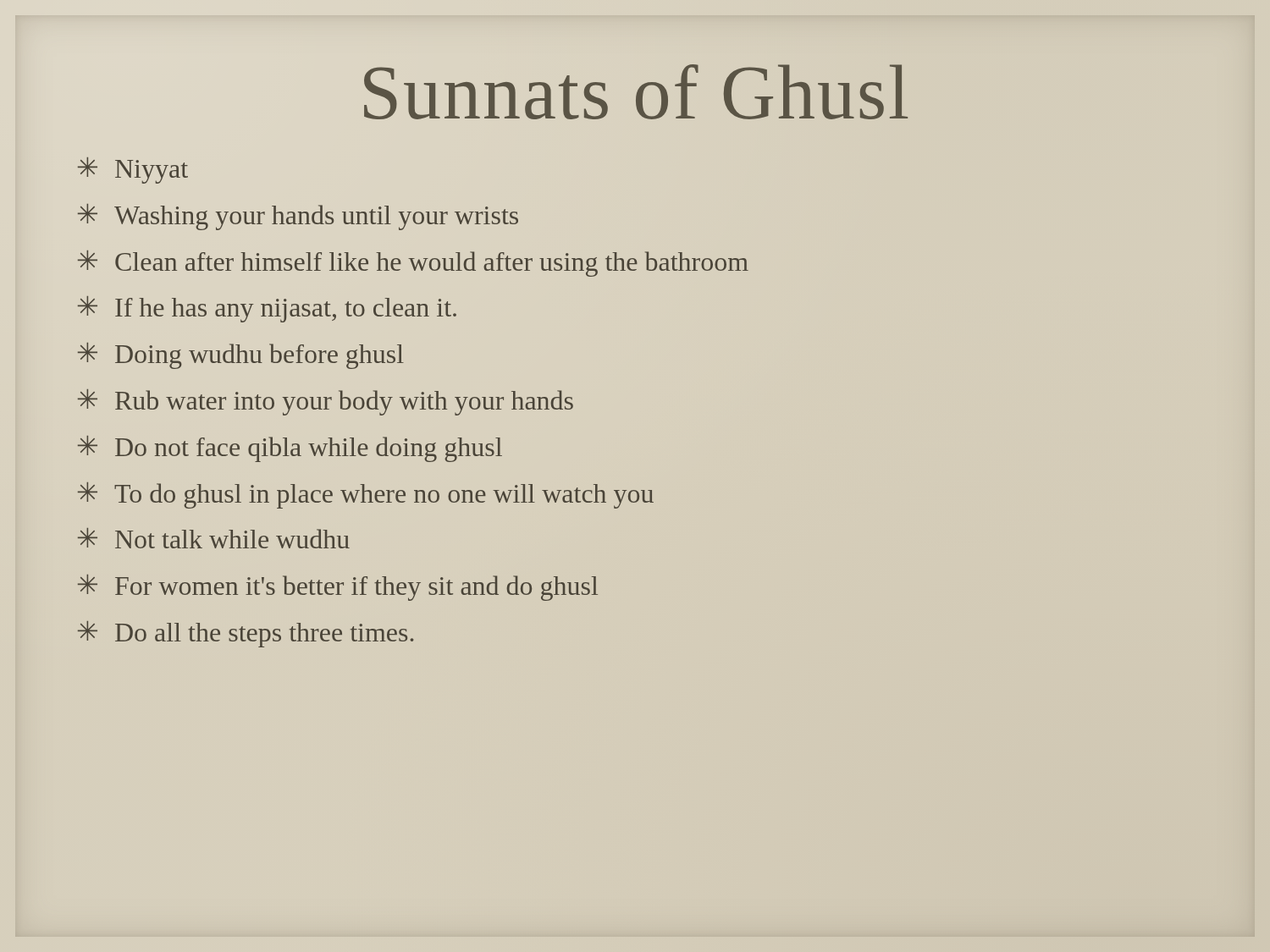Find the list item with the text "✳ If he has any"
Viewport: 1270px width, 952px height.
(267, 307)
